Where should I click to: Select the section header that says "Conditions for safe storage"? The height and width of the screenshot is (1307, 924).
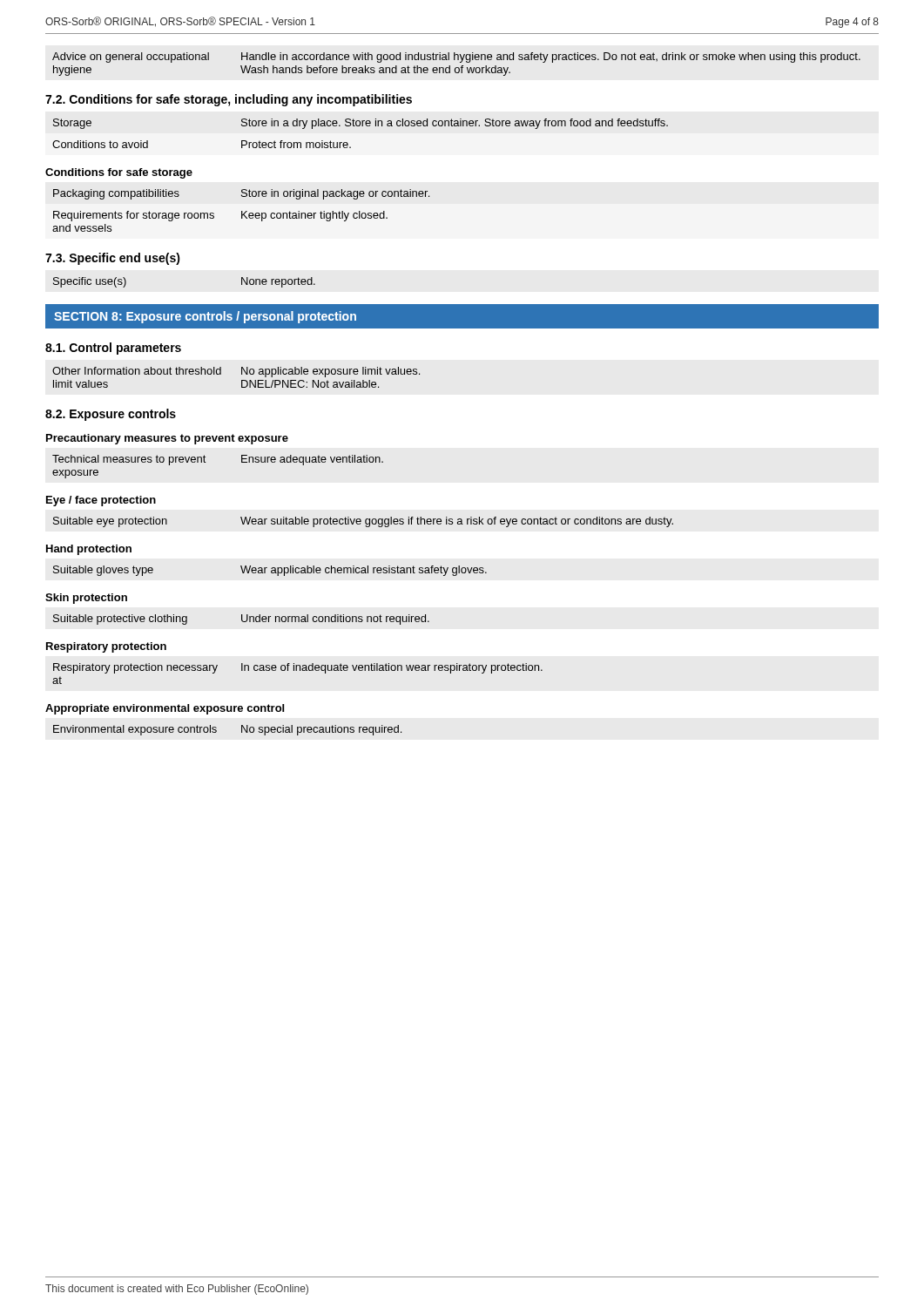click(119, 172)
